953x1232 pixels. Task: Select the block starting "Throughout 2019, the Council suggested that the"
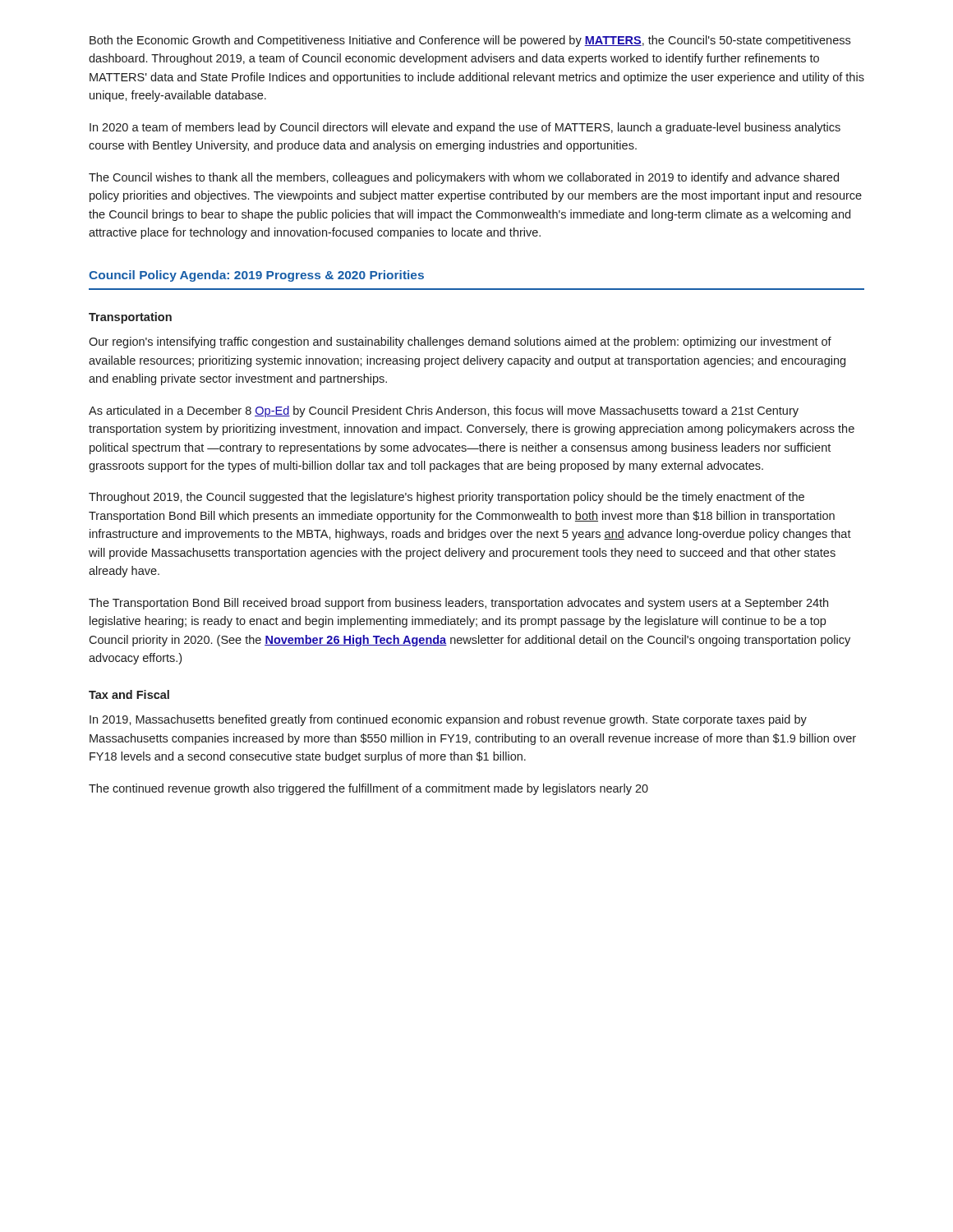pyautogui.click(x=470, y=534)
